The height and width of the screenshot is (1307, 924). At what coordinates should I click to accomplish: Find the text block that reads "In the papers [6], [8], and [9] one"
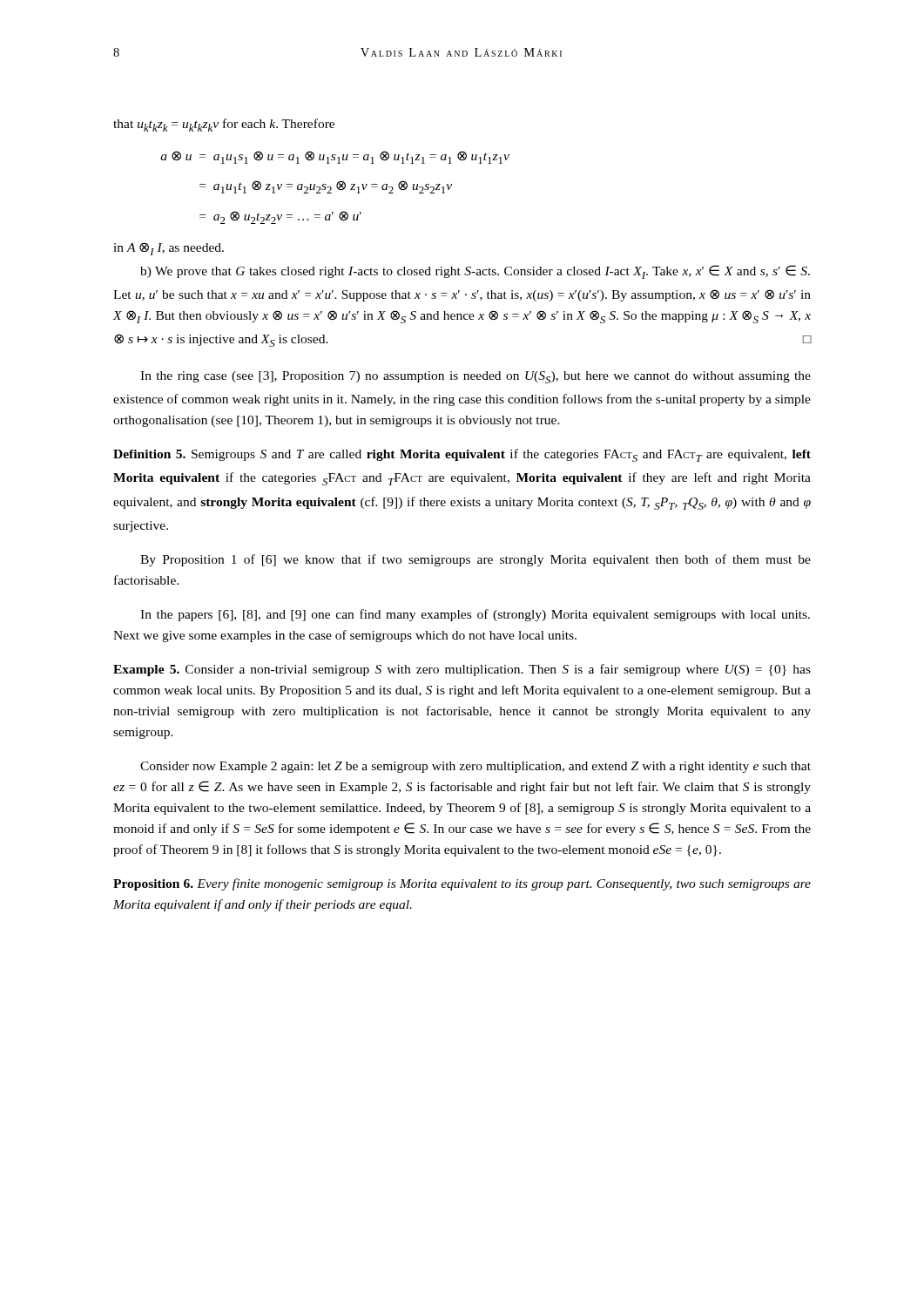pyautogui.click(x=462, y=624)
